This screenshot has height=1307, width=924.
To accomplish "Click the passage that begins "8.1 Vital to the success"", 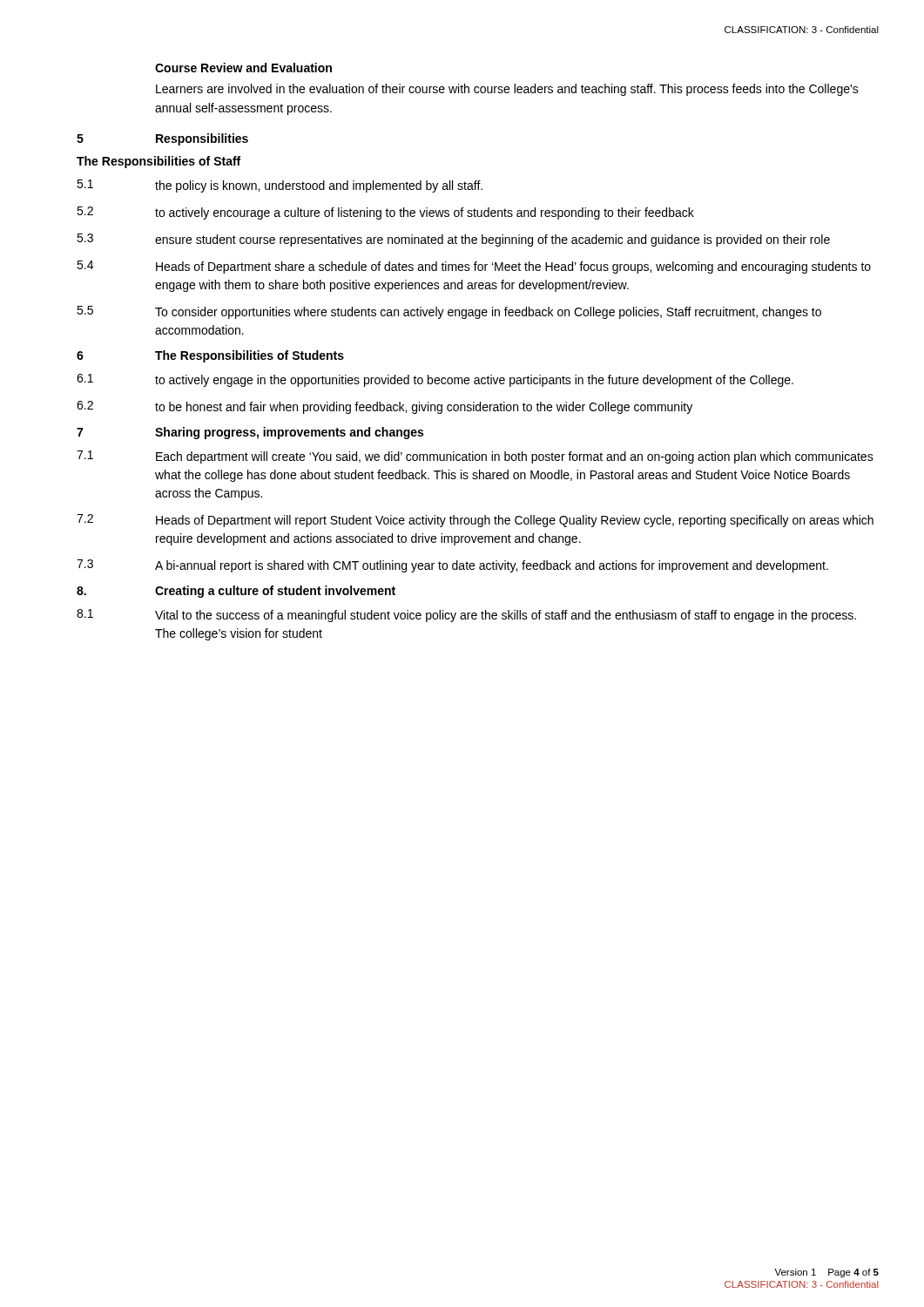I will tap(478, 625).
